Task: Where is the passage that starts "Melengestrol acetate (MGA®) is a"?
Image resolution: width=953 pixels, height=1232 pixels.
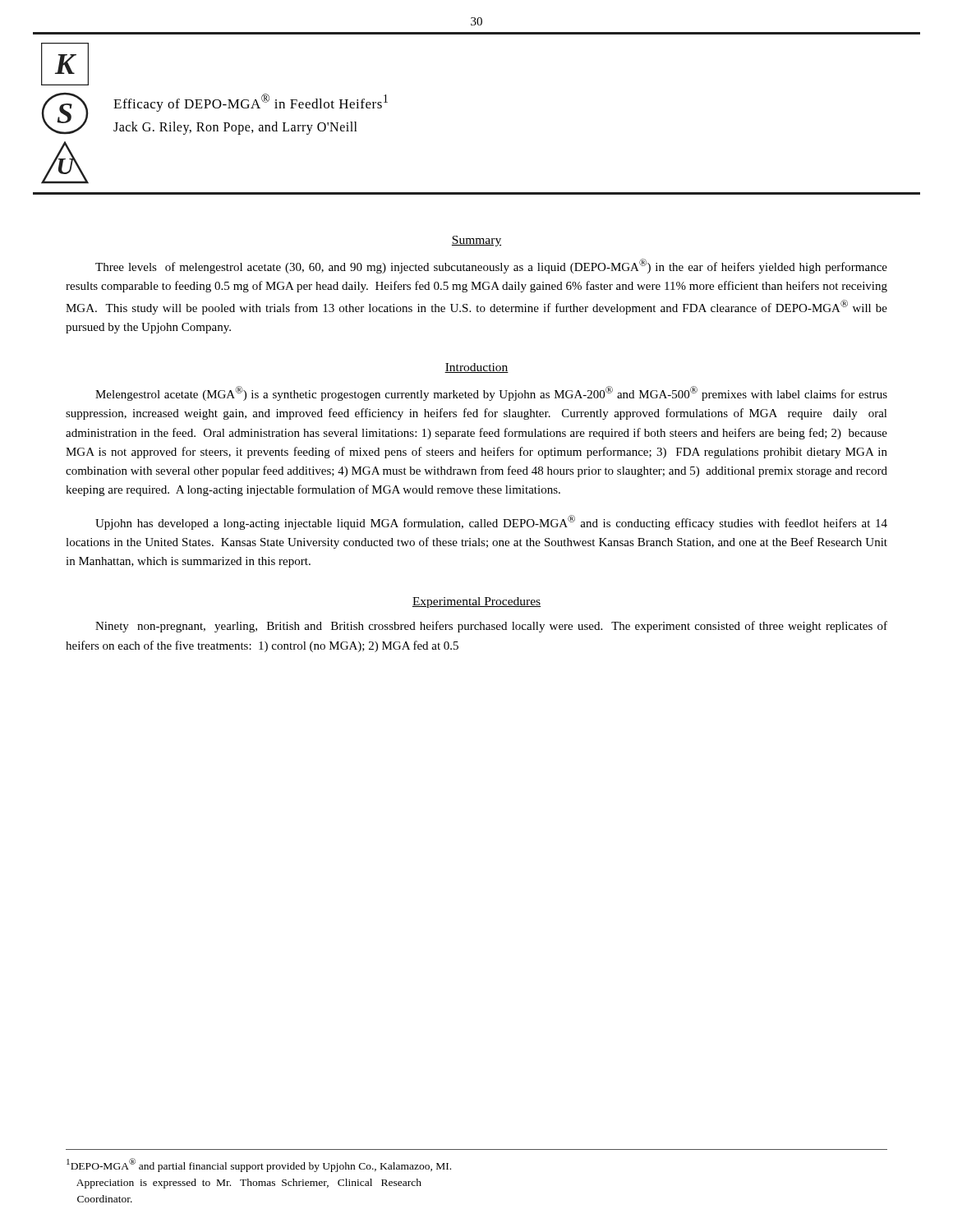Action: pos(476,440)
